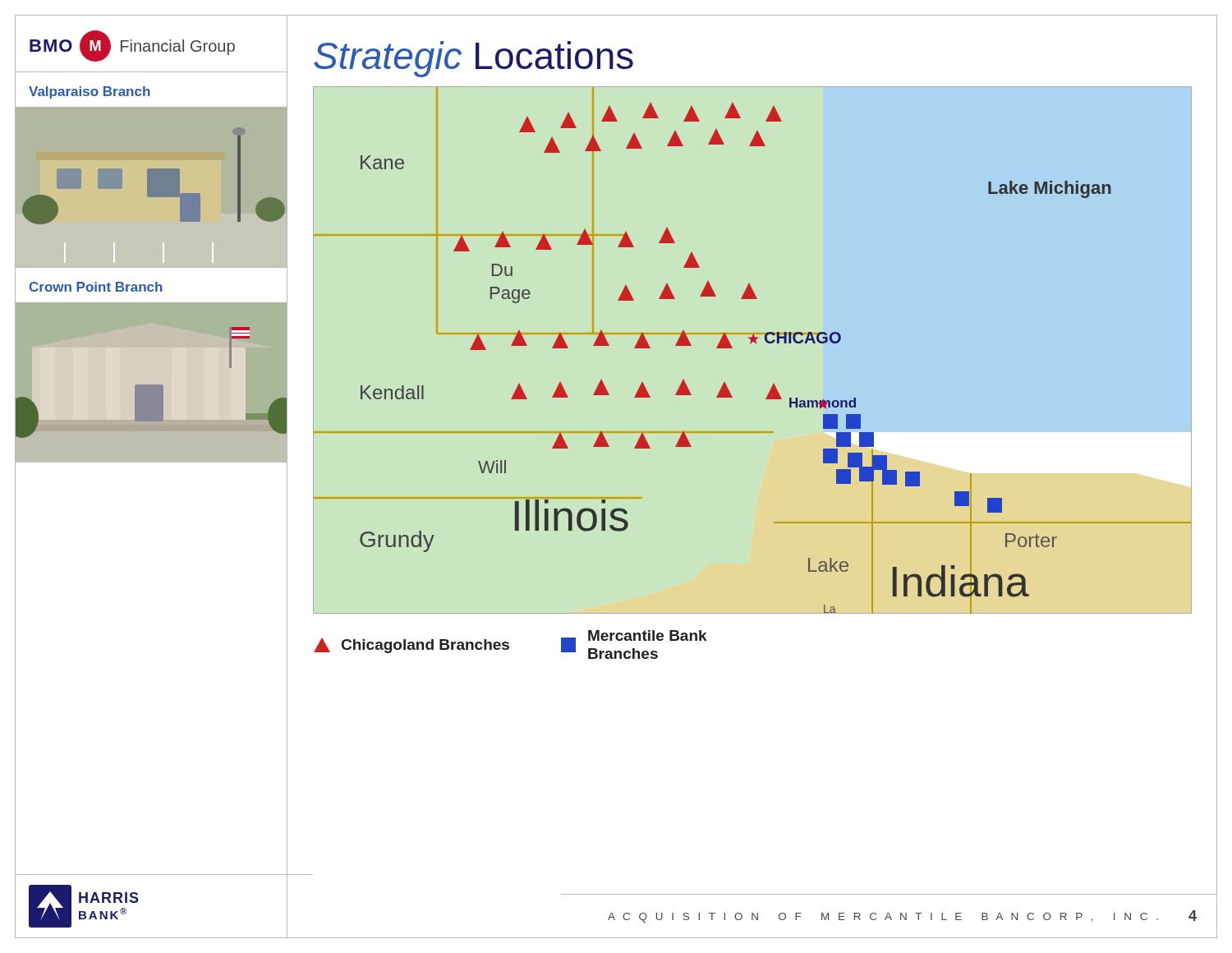This screenshot has height=953, width=1232.
Task: Navigate to the text block starting "Crown Point Branch"
Action: coord(96,287)
